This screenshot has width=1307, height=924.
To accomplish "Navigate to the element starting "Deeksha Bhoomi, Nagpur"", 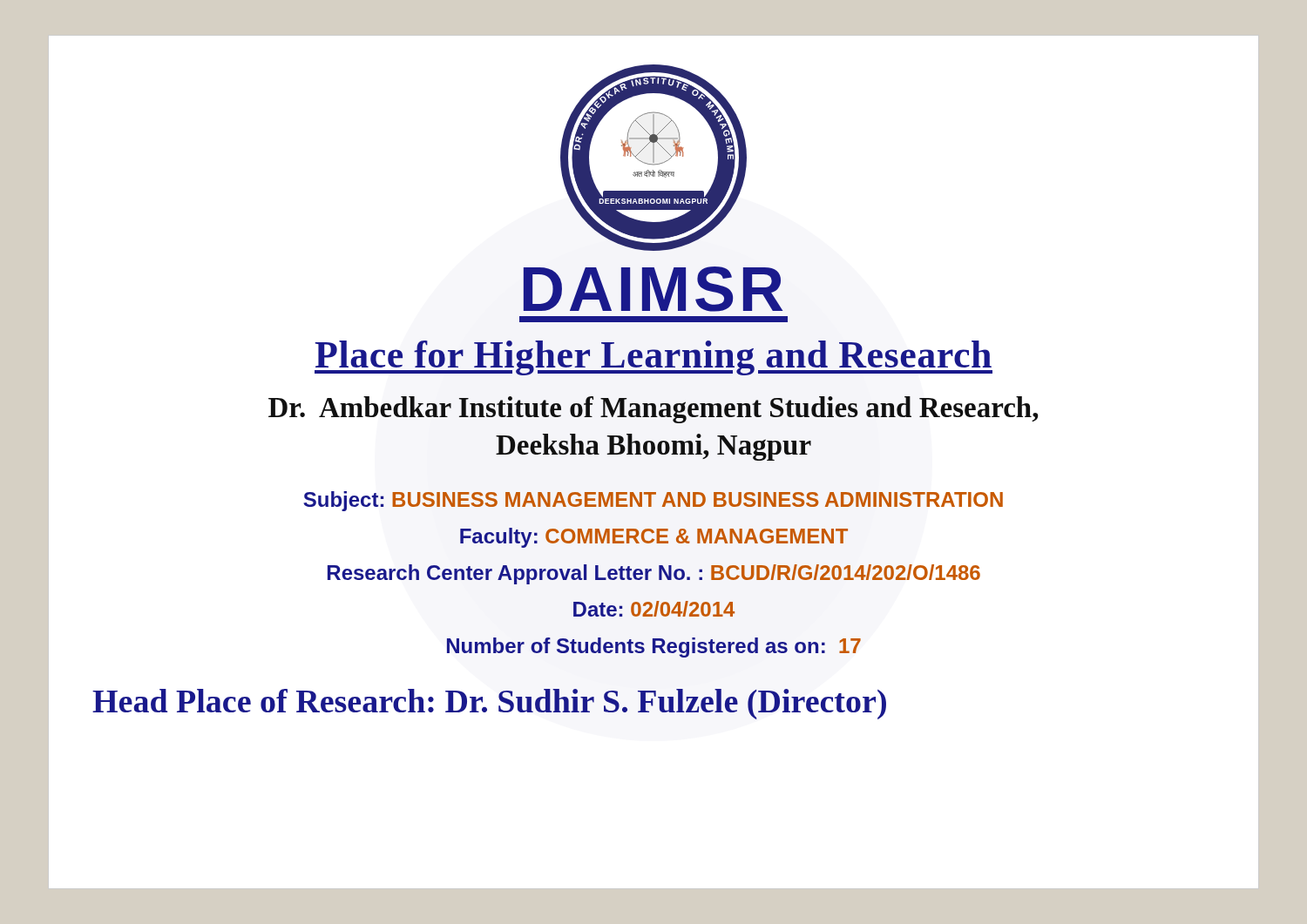I will tap(654, 445).
